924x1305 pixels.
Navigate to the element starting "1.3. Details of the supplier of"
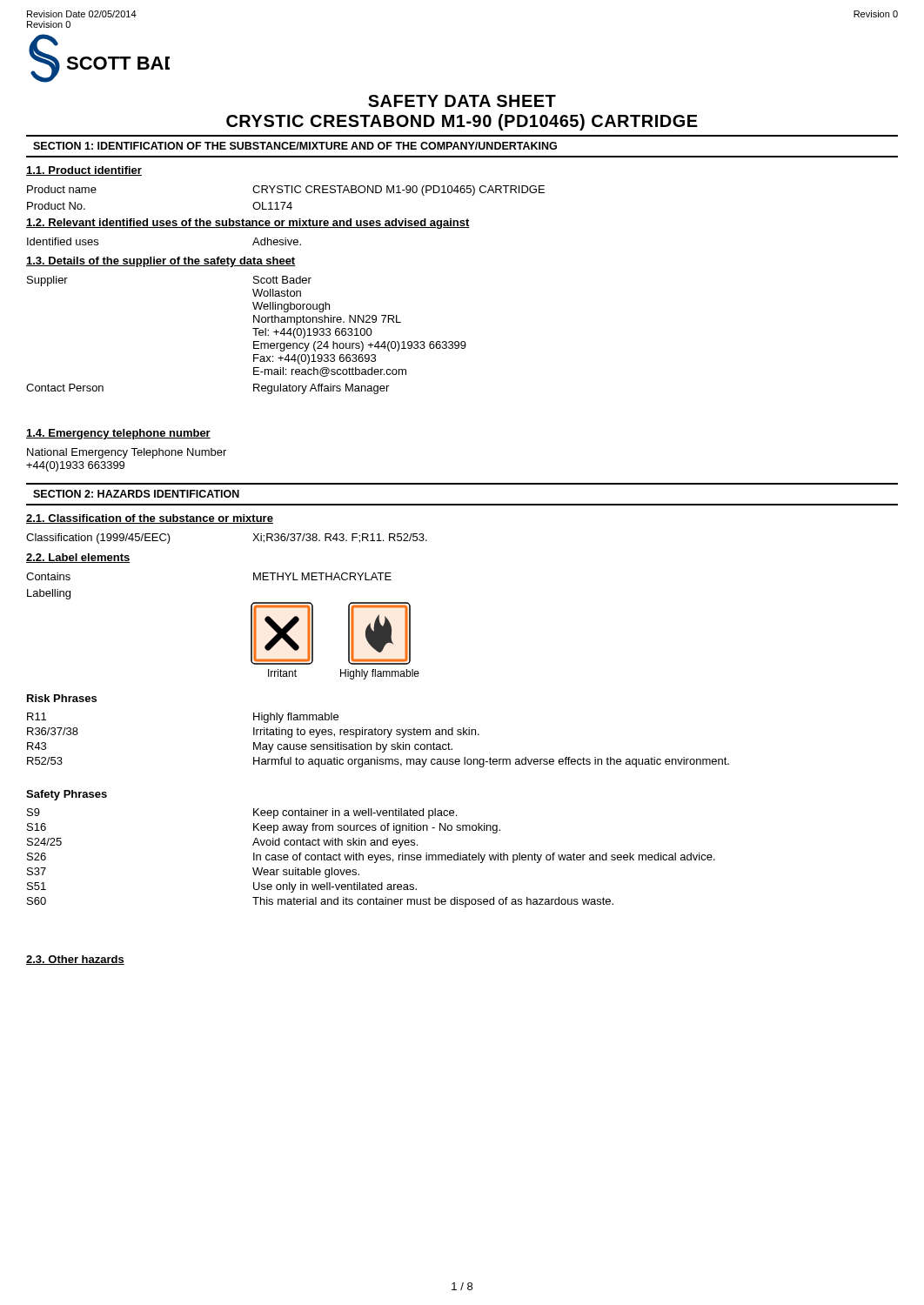pyautogui.click(x=161, y=261)
